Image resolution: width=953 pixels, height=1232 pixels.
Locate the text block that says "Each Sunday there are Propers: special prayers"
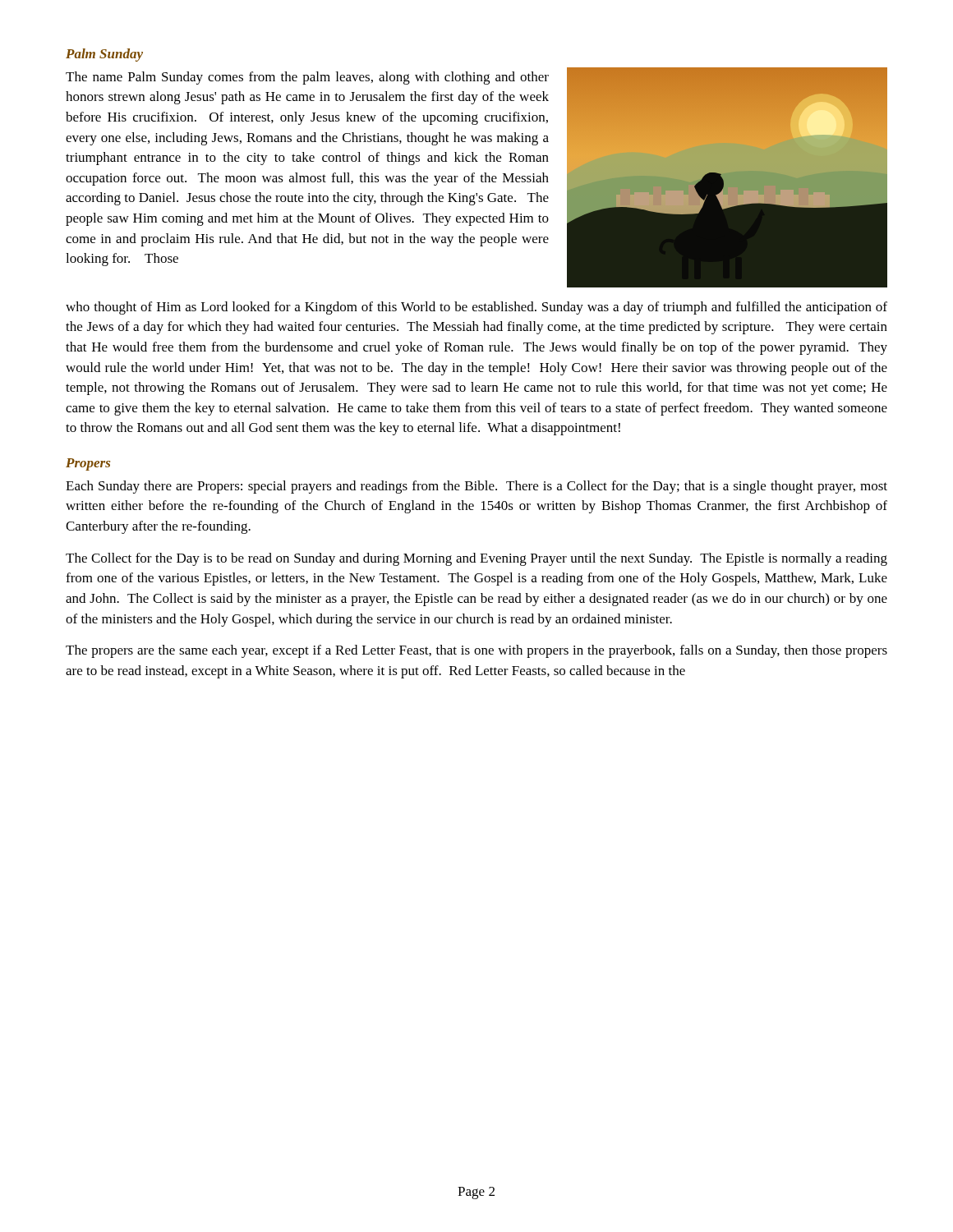[x=476, y=507]
